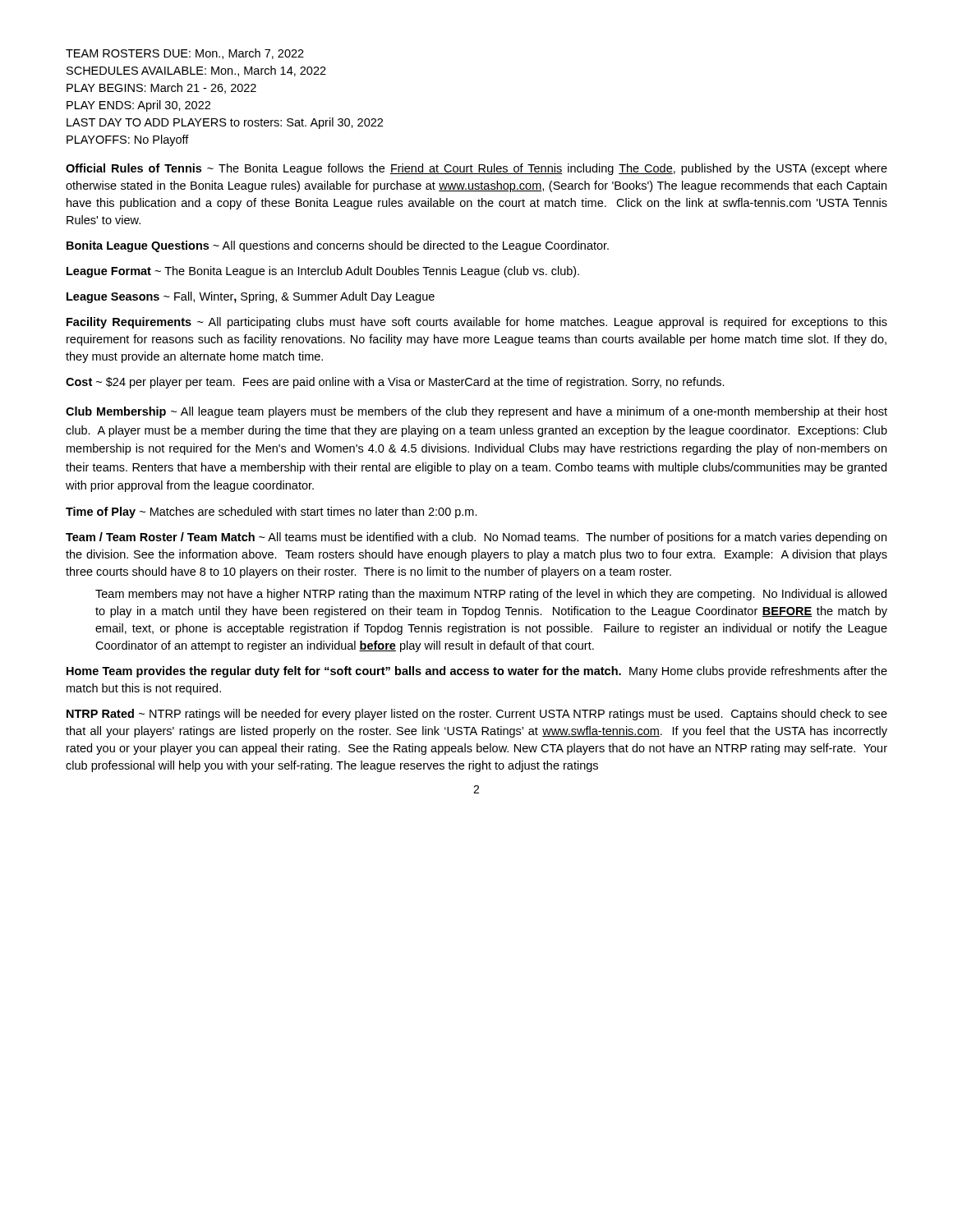Locate the passage starting "Home Team provides the regular duty felt"
This screenshot has width=953, height=1232.
[476, 679]
